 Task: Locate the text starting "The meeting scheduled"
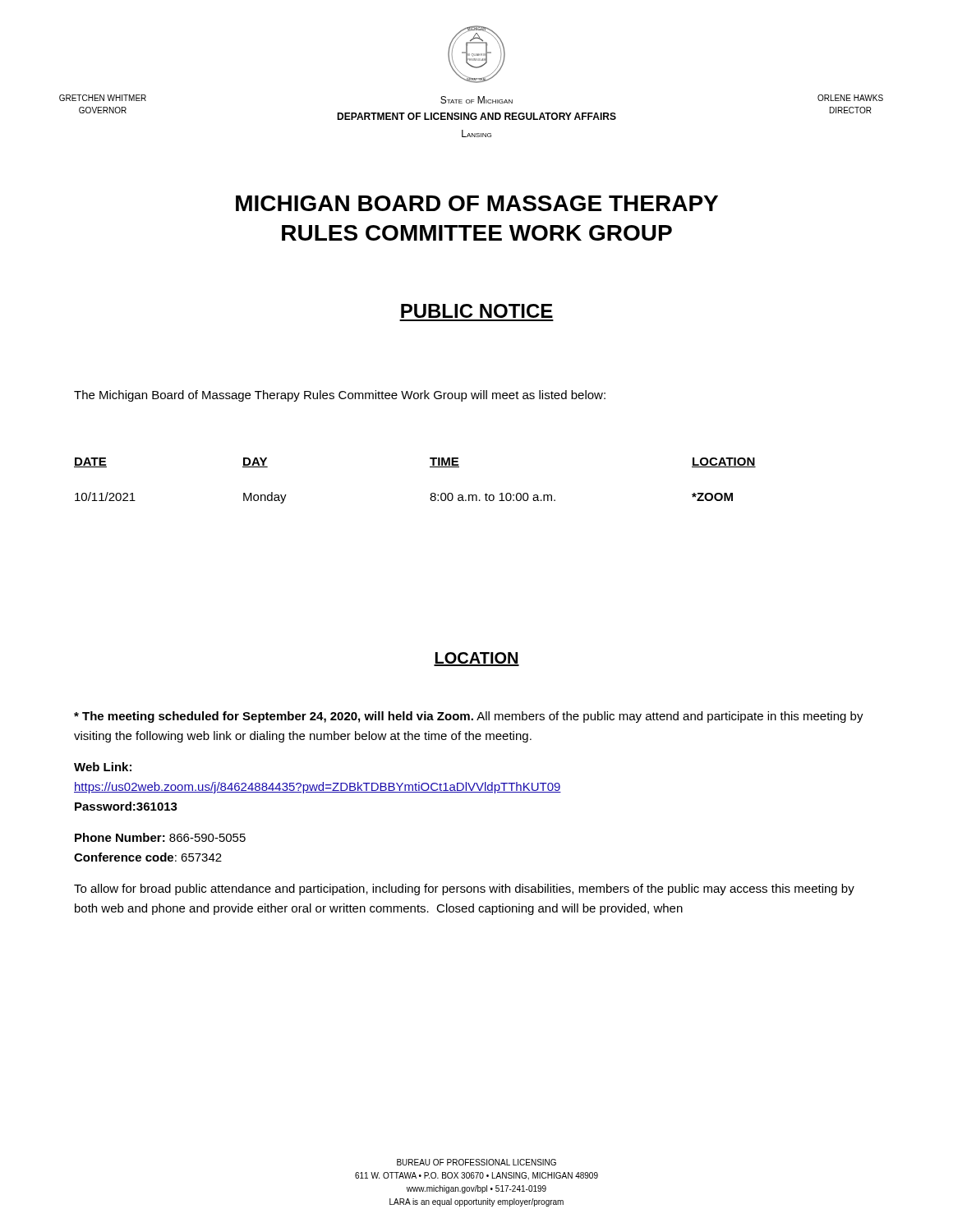[x=468, y=726]
